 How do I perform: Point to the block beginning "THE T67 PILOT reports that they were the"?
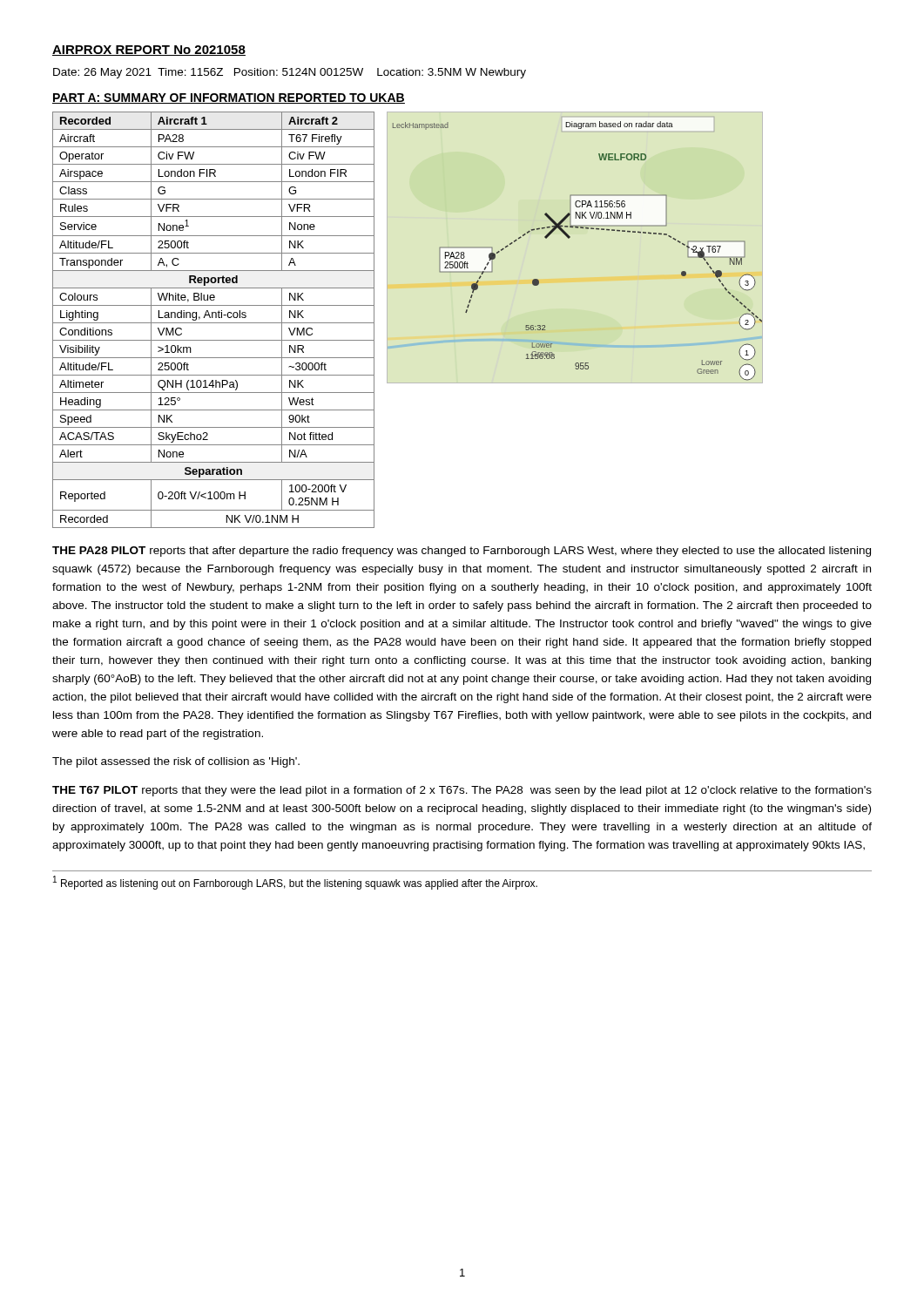click(462, 818)
